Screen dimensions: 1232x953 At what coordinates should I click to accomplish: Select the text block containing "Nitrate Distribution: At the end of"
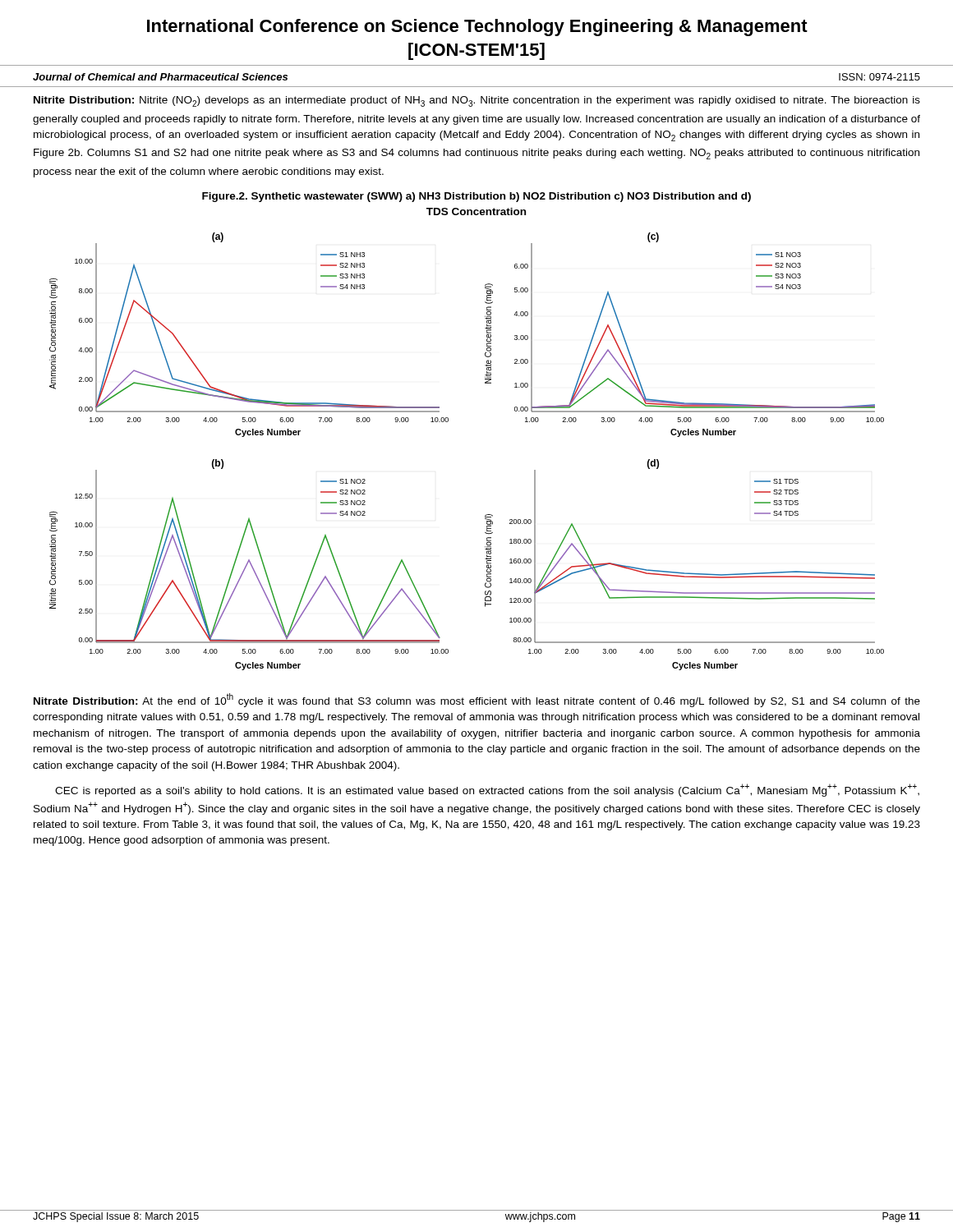pyautogui.click(x=476, y=732)
